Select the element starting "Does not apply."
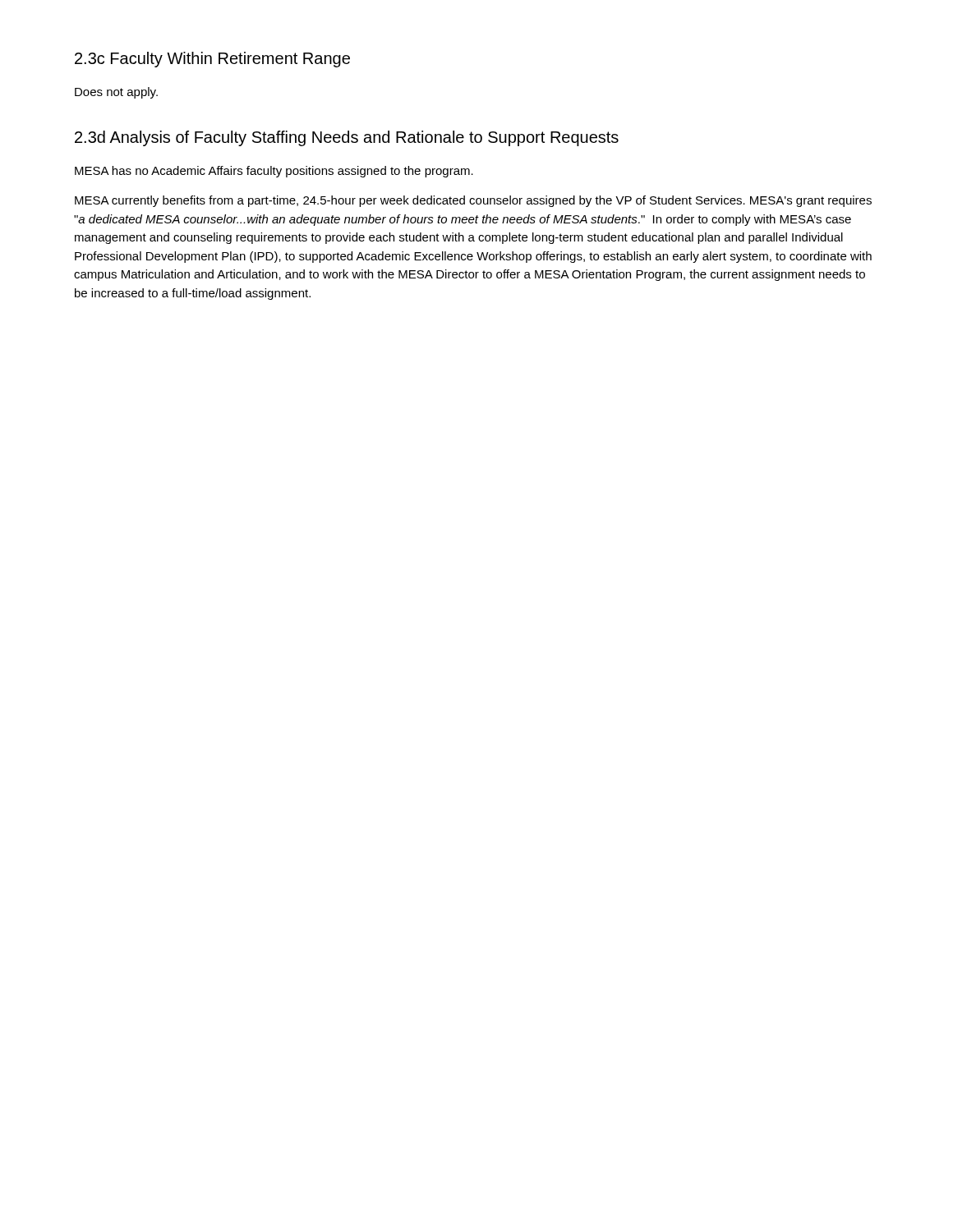Screen dimensions: 1232x953 [x=116, y=93]
